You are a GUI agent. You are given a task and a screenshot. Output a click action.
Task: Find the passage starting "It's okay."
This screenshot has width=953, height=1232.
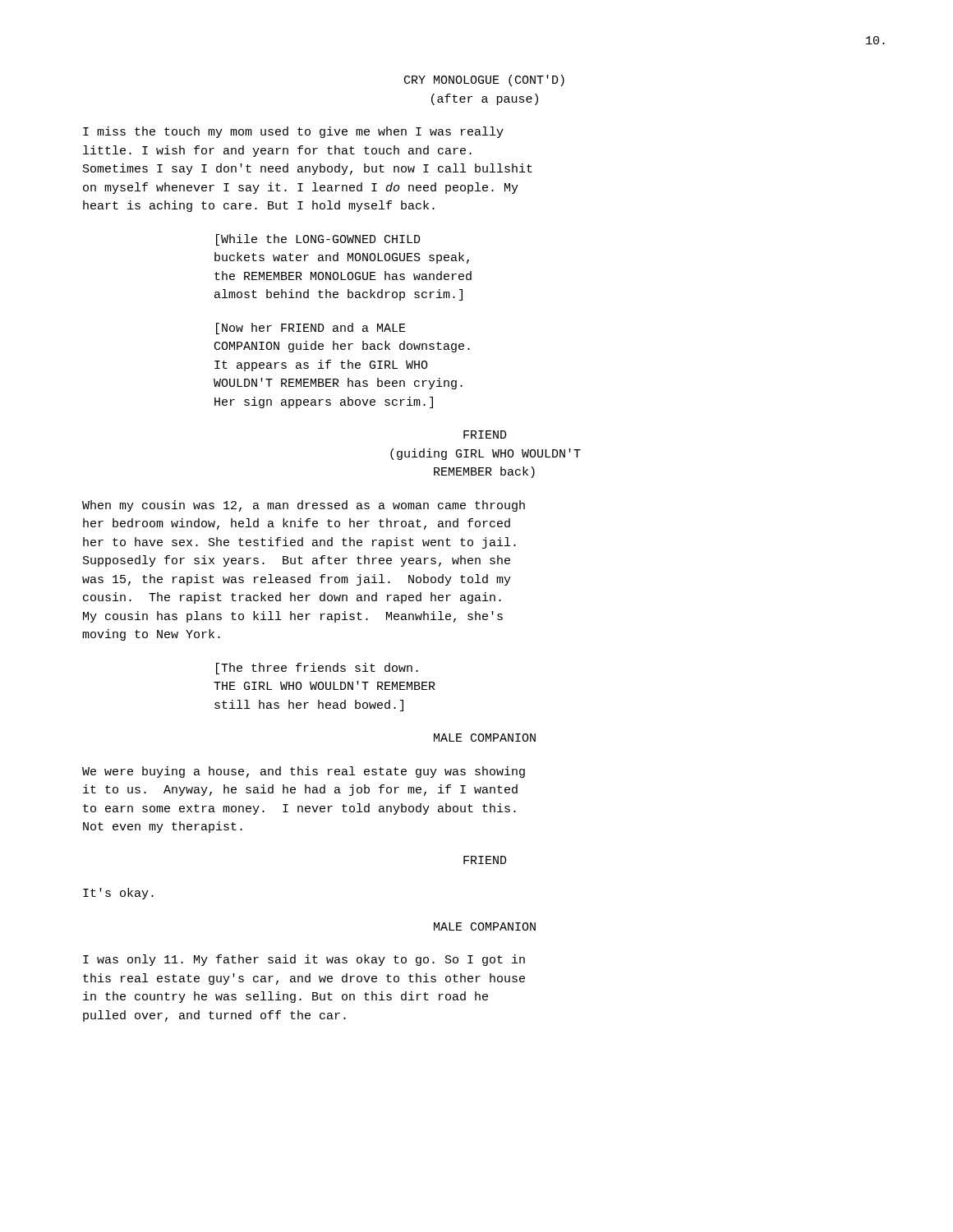(119, 894)
